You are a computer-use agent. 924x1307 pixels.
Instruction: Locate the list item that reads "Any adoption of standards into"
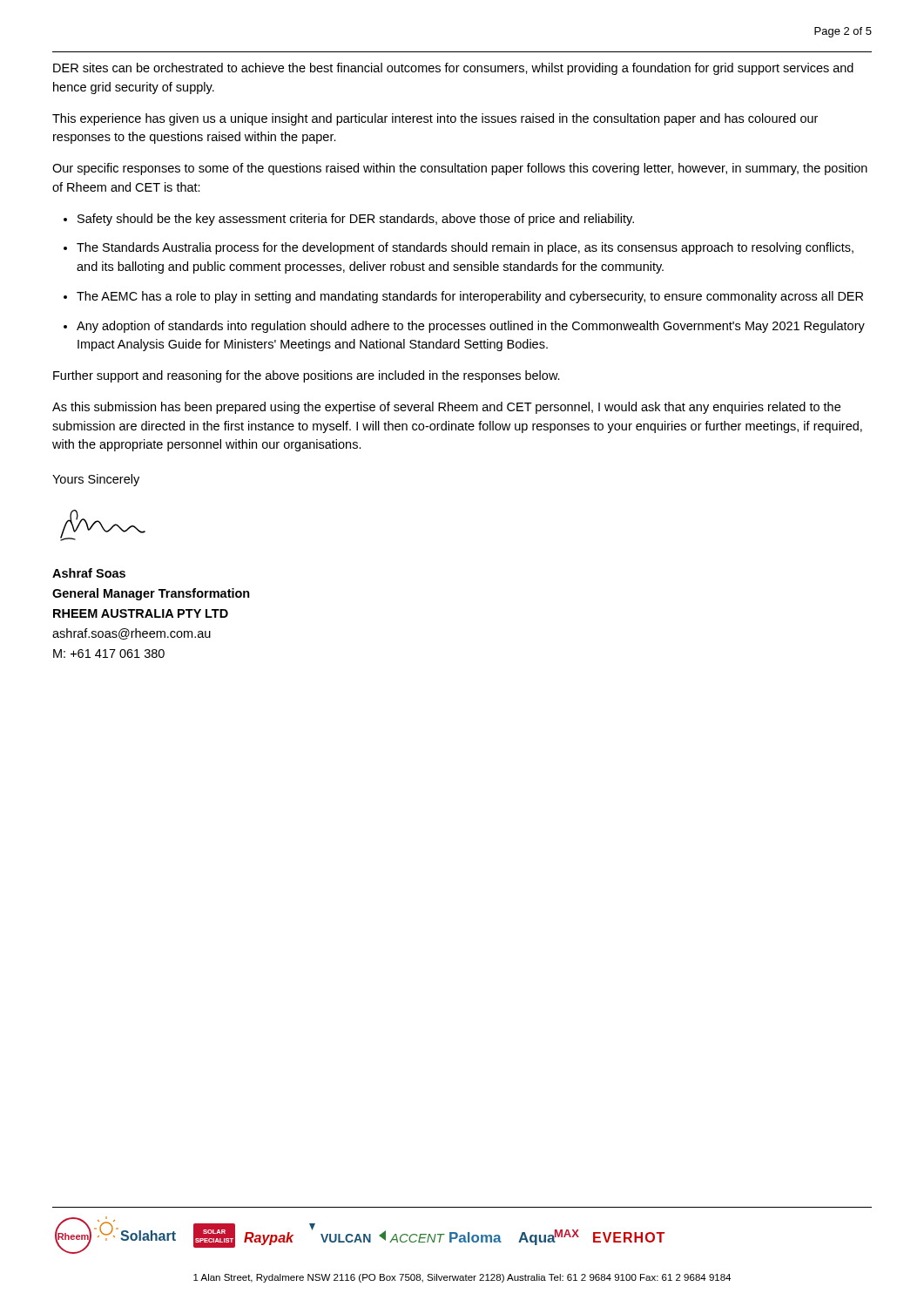471,335
